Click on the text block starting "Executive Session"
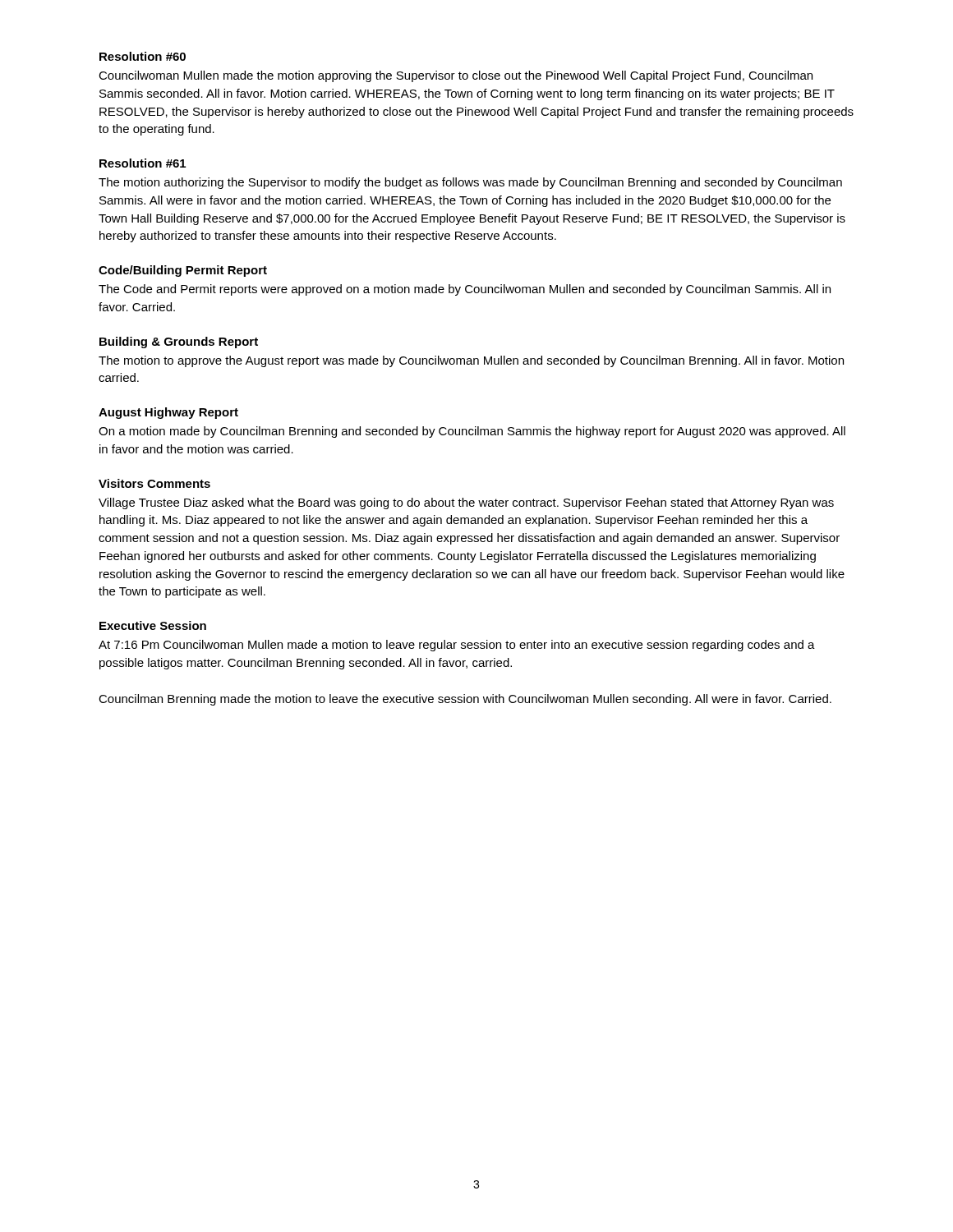This screenshot has height=1232, width=953. (153, 625)
